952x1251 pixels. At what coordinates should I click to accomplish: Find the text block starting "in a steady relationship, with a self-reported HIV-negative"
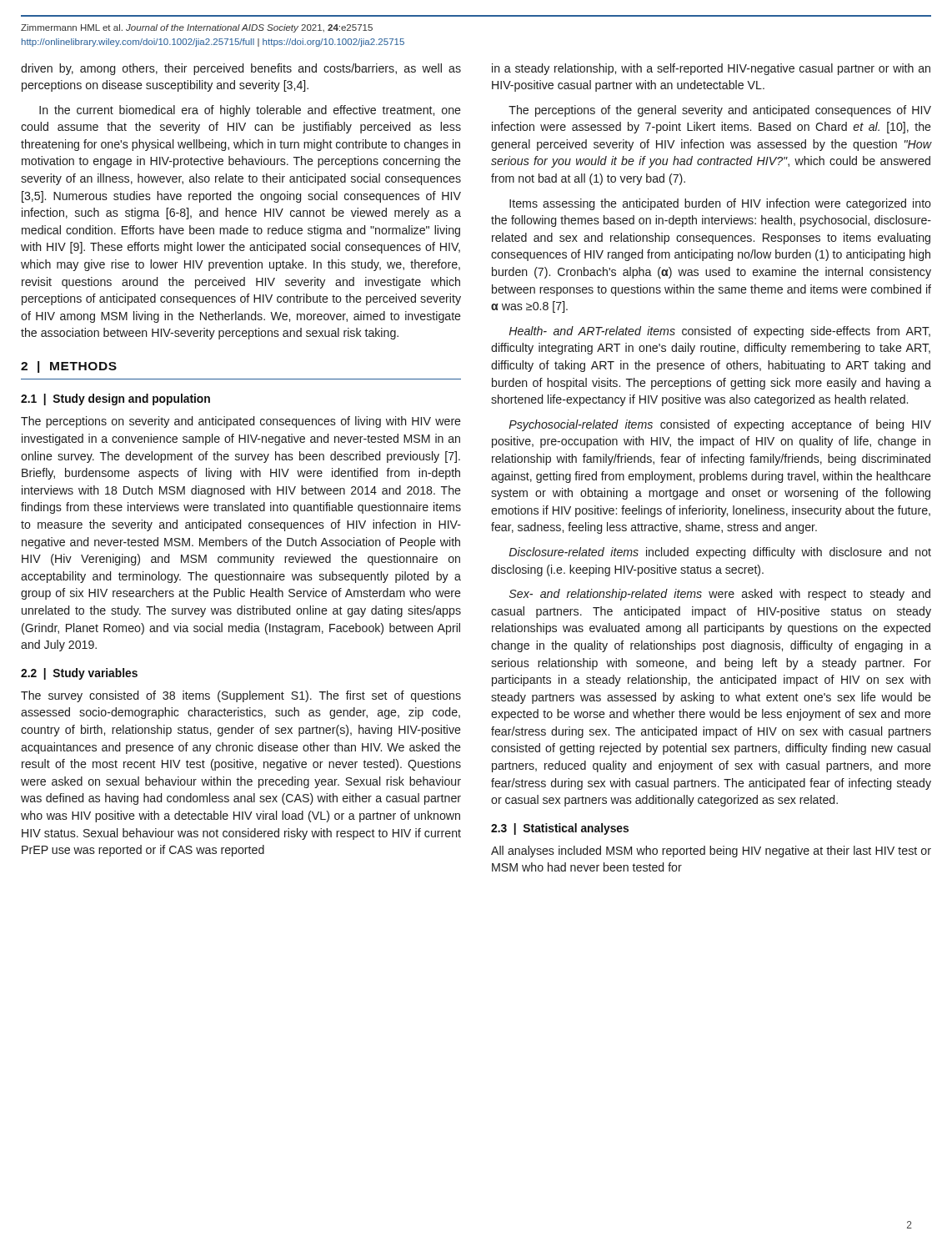711,434
